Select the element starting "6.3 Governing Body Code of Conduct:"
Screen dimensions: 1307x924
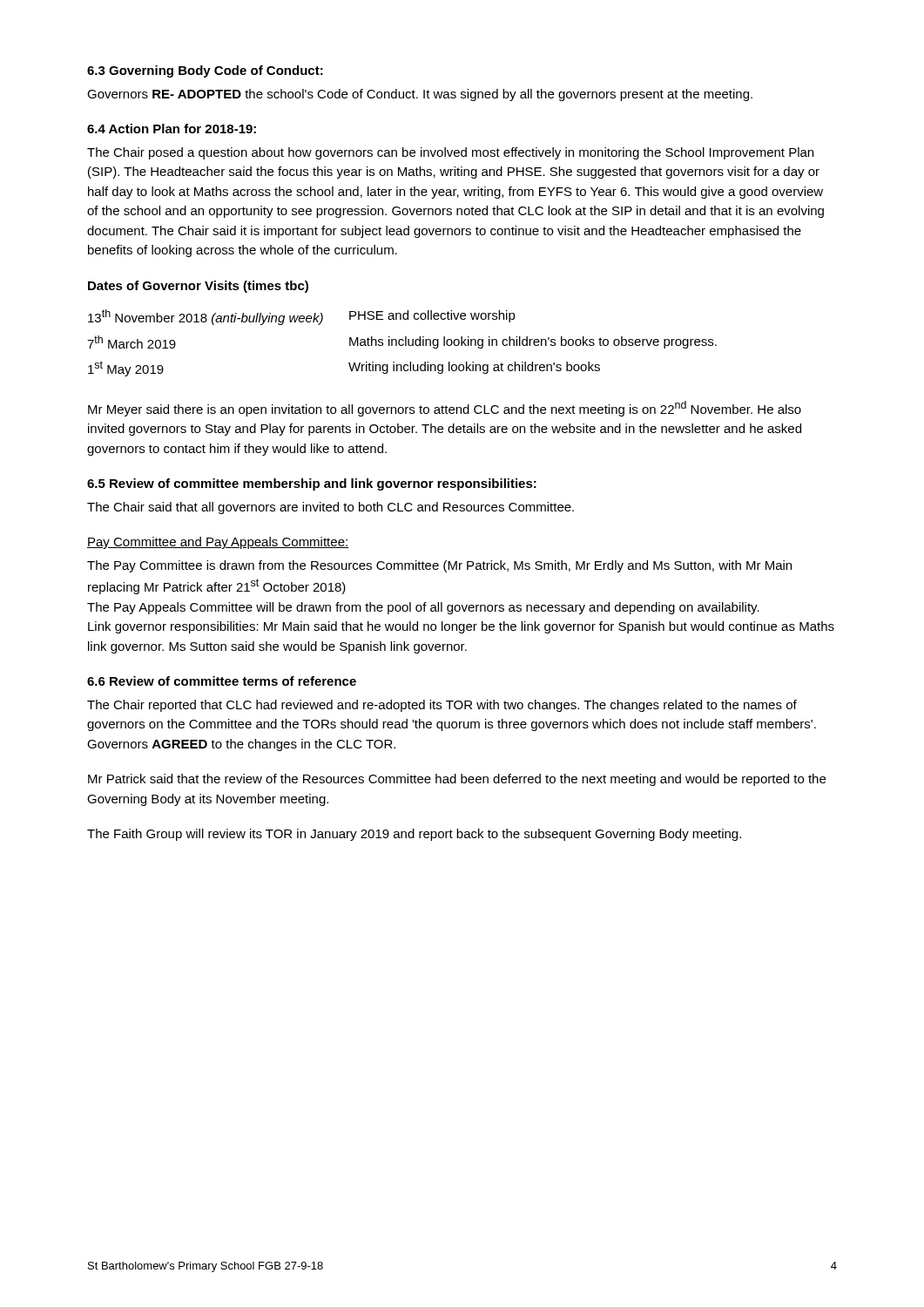point(205,70)
